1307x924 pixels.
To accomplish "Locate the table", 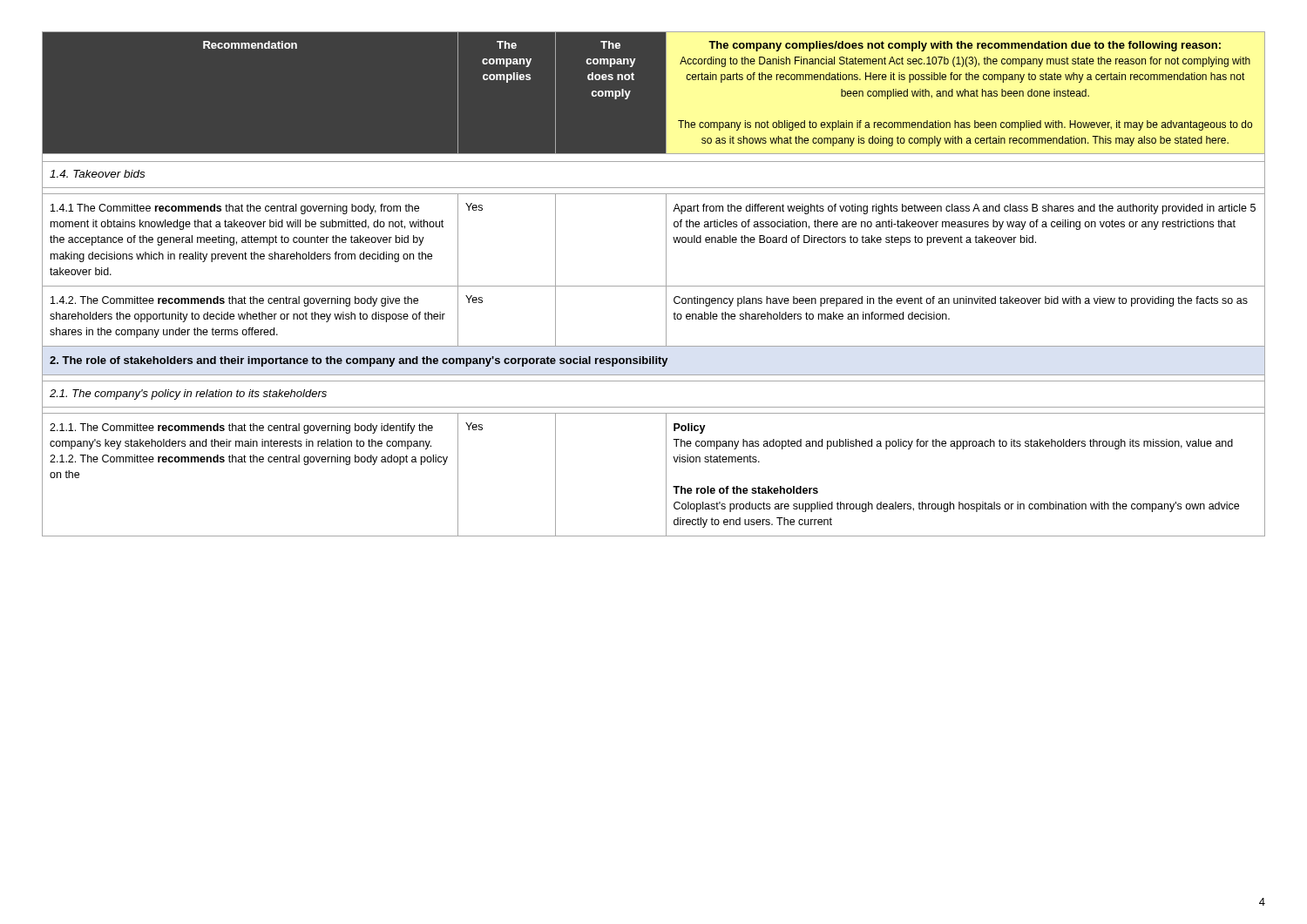I will click(x=654, y=284).
